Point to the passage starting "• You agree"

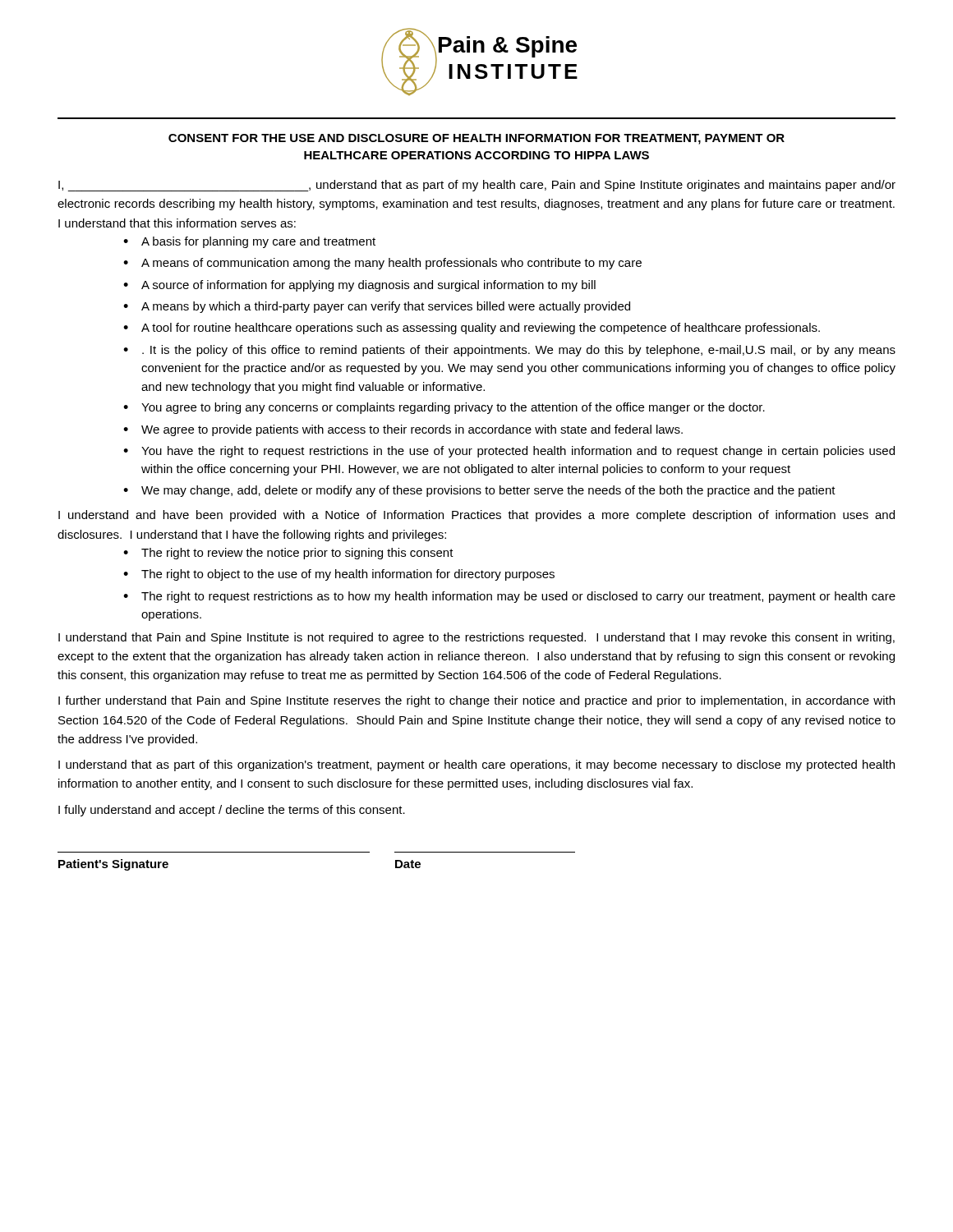pos(509,408)
